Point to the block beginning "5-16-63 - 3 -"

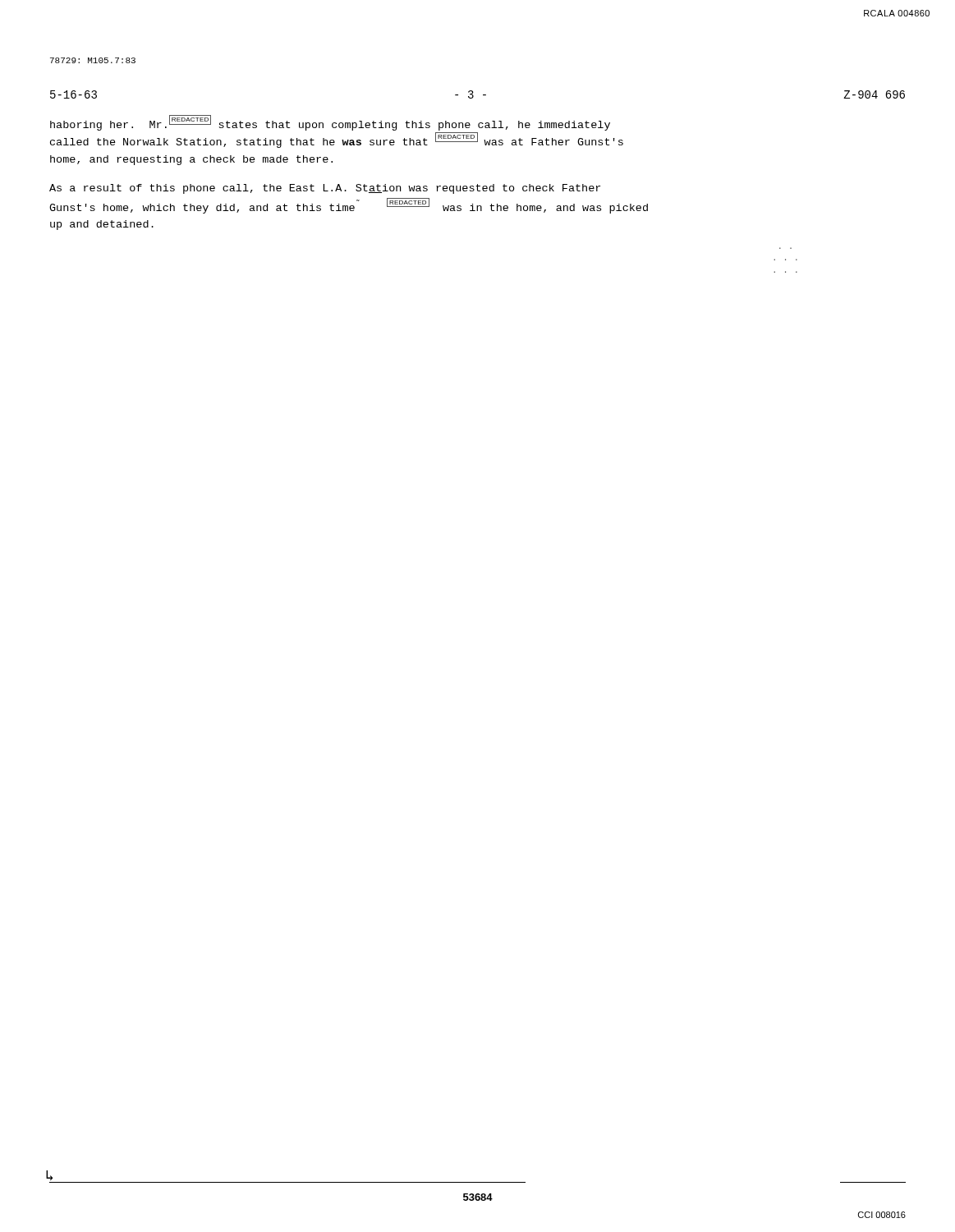pyautogui.click(x=478, y=95)
